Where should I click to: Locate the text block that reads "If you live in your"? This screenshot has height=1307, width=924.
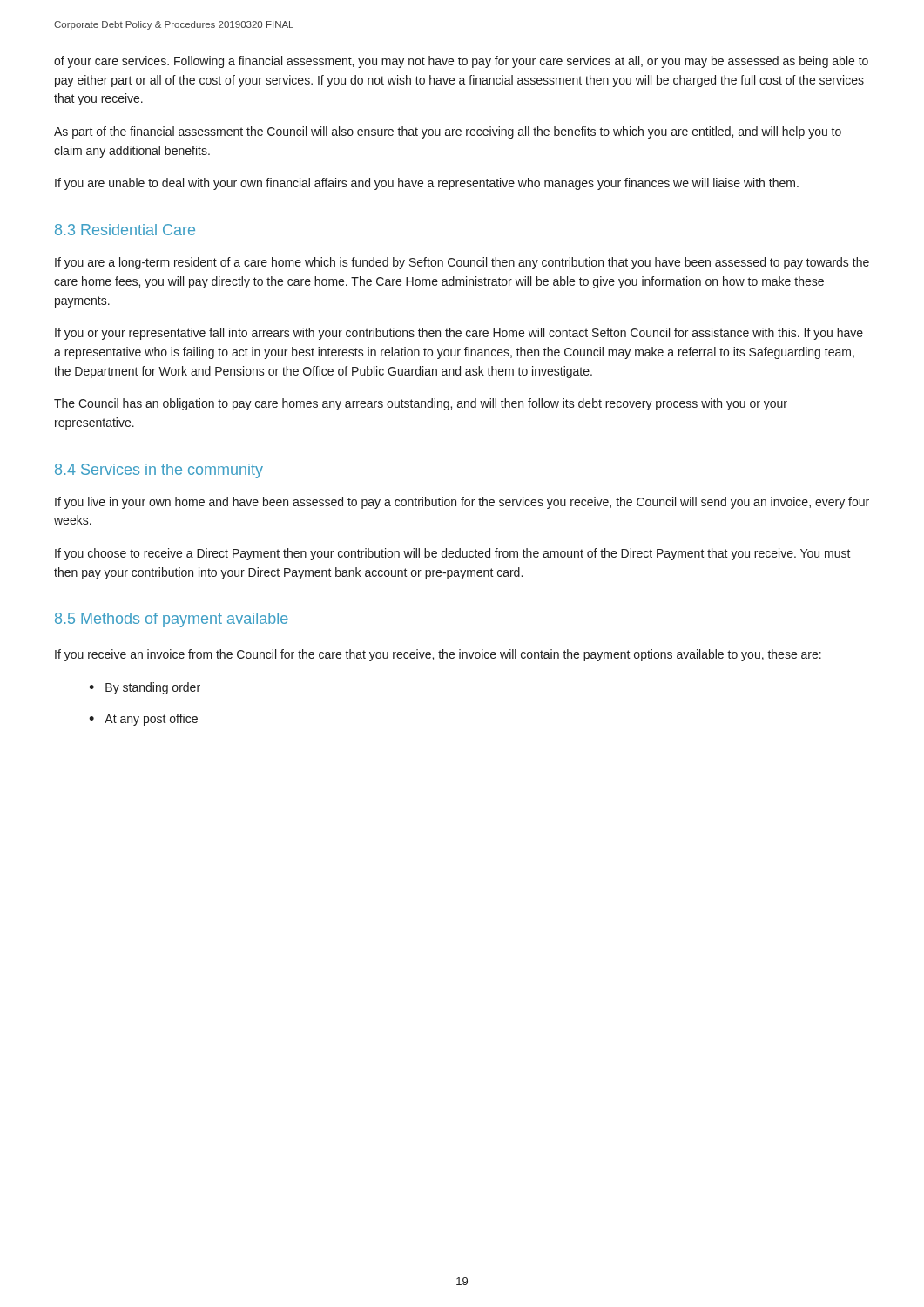tap(462, 511)
